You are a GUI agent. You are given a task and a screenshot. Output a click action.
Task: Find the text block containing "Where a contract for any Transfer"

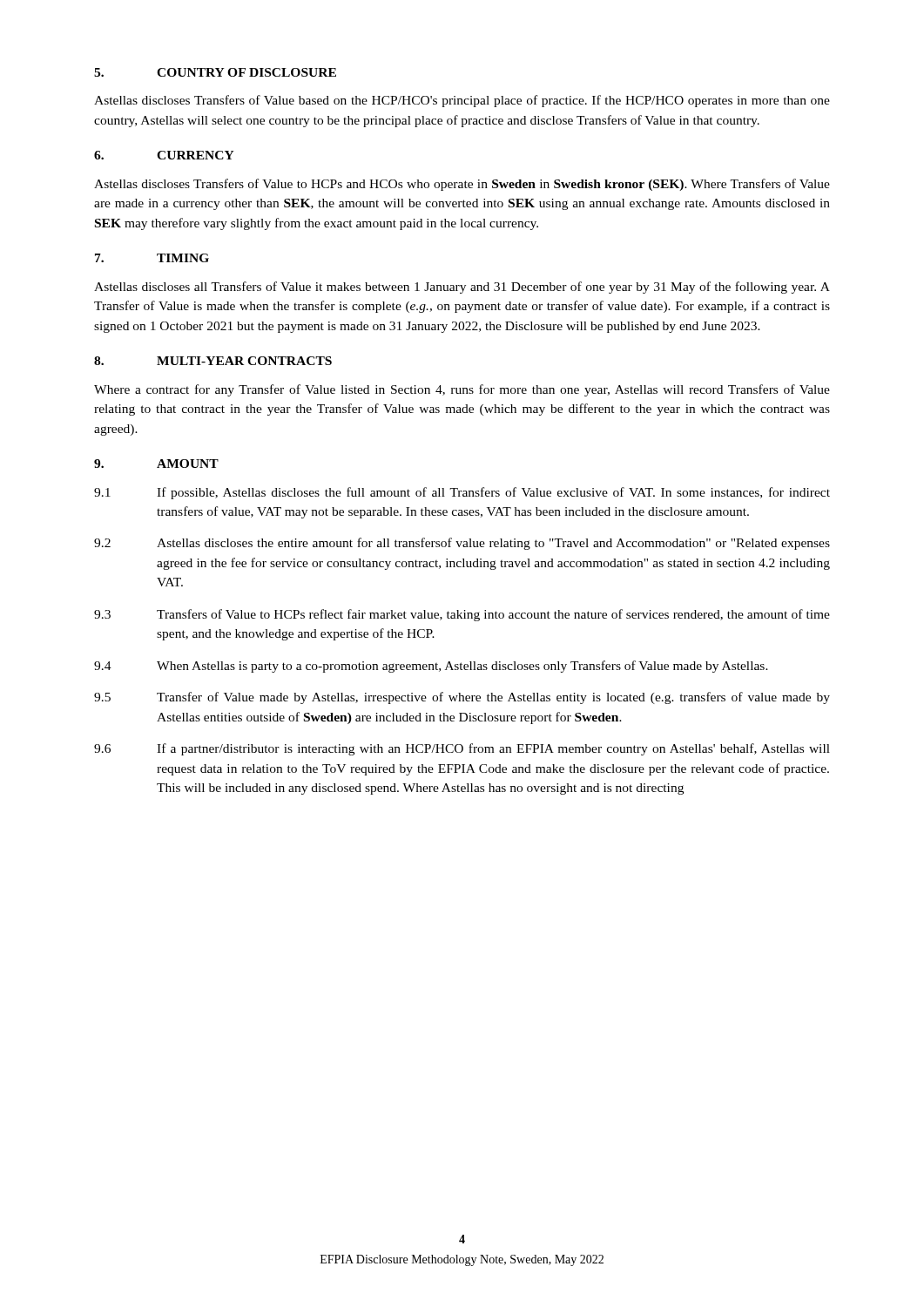tap(462, 409)
